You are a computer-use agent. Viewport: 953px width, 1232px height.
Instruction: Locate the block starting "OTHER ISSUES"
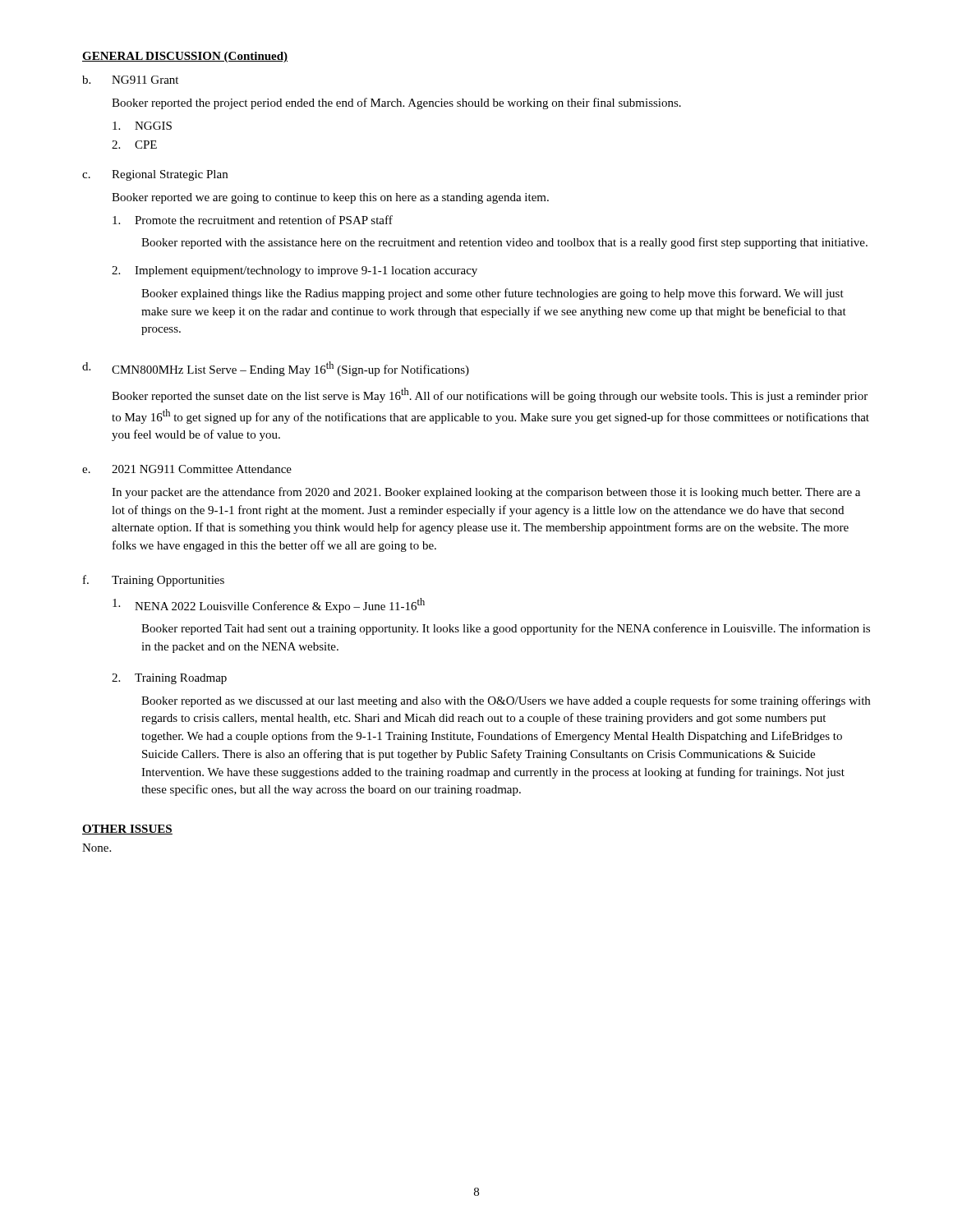(x=127, y=829)
